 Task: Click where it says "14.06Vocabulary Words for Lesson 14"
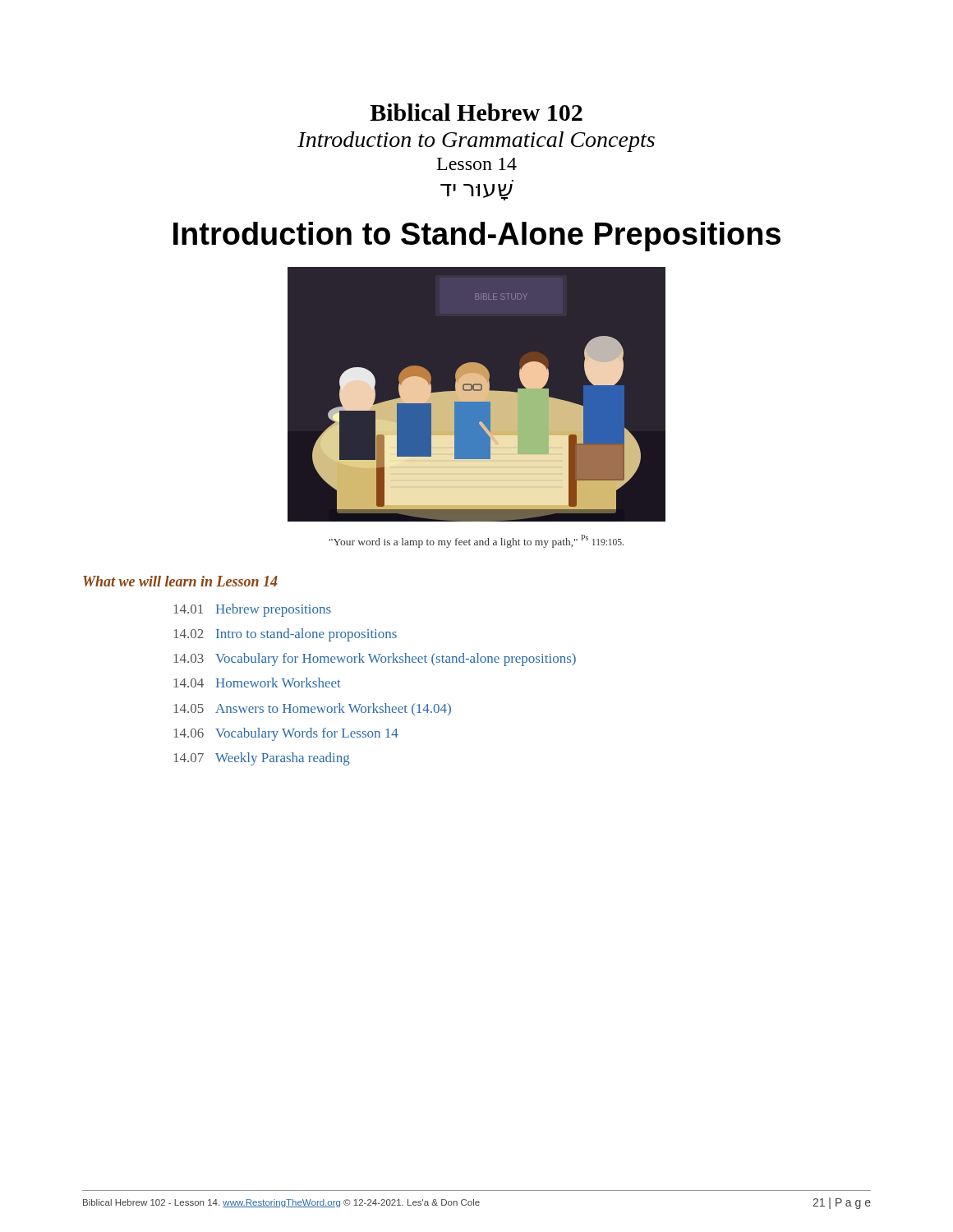285,733
